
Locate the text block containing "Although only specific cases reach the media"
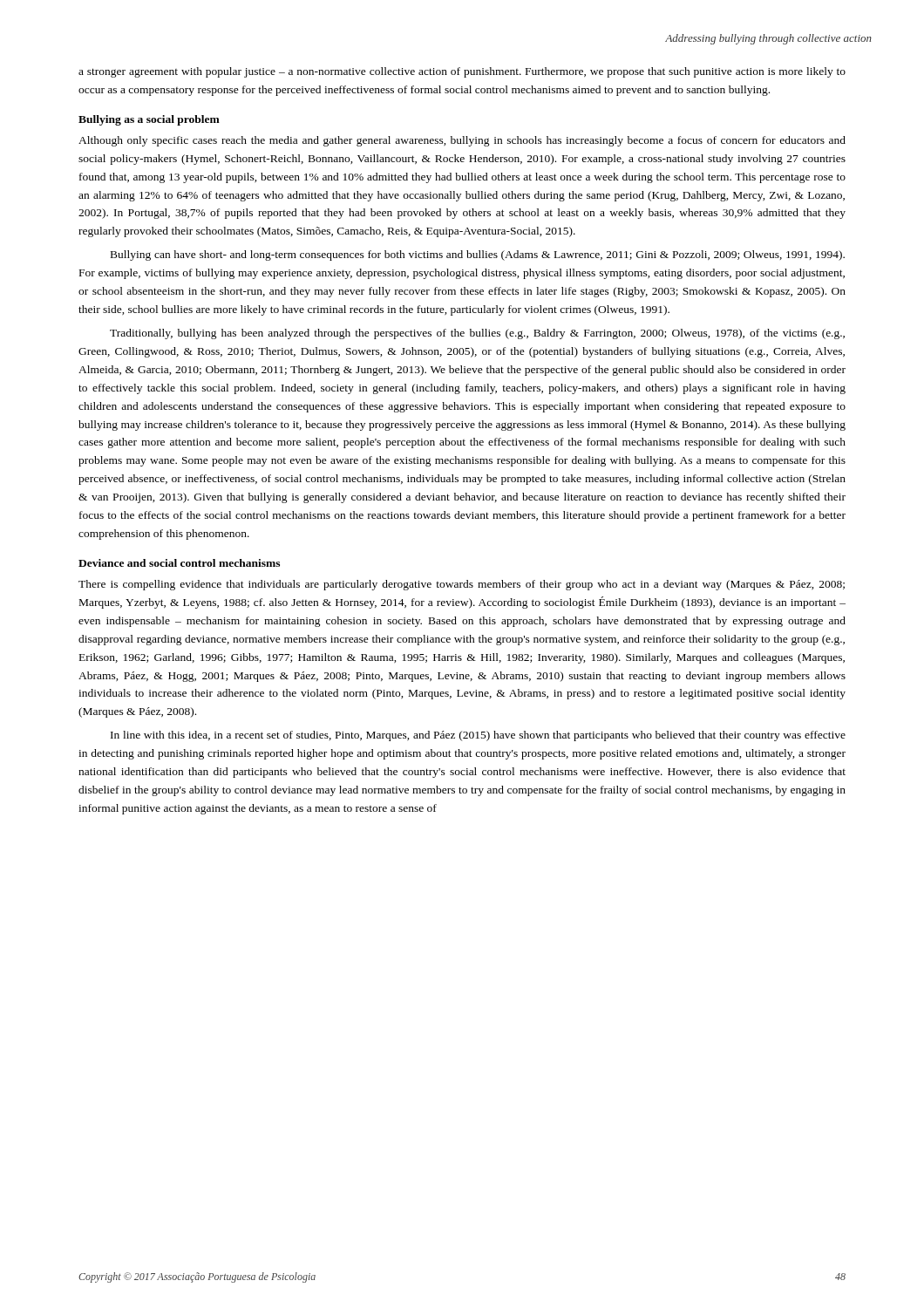[x=462, y=337]
